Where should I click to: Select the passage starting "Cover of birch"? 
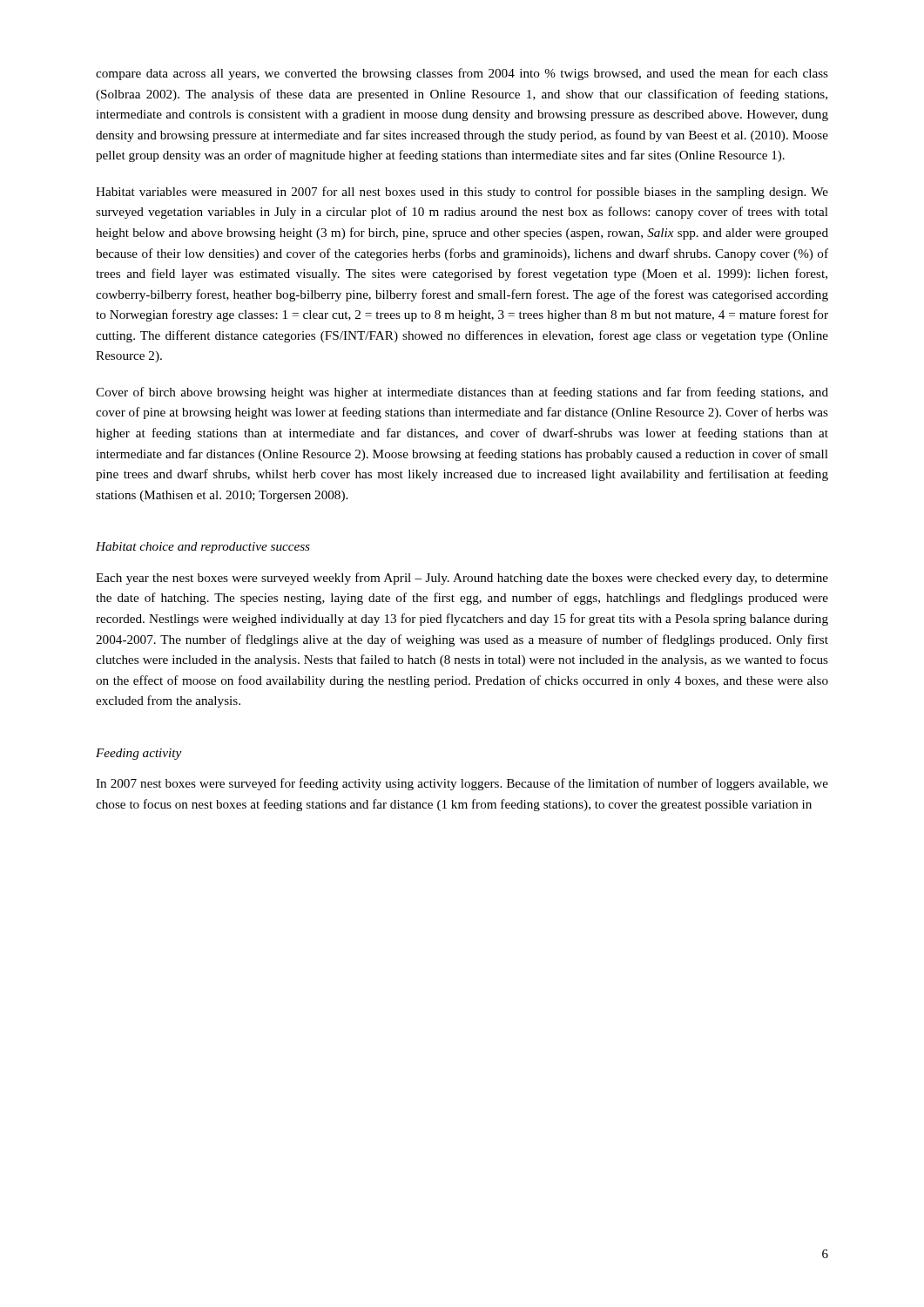462,443
